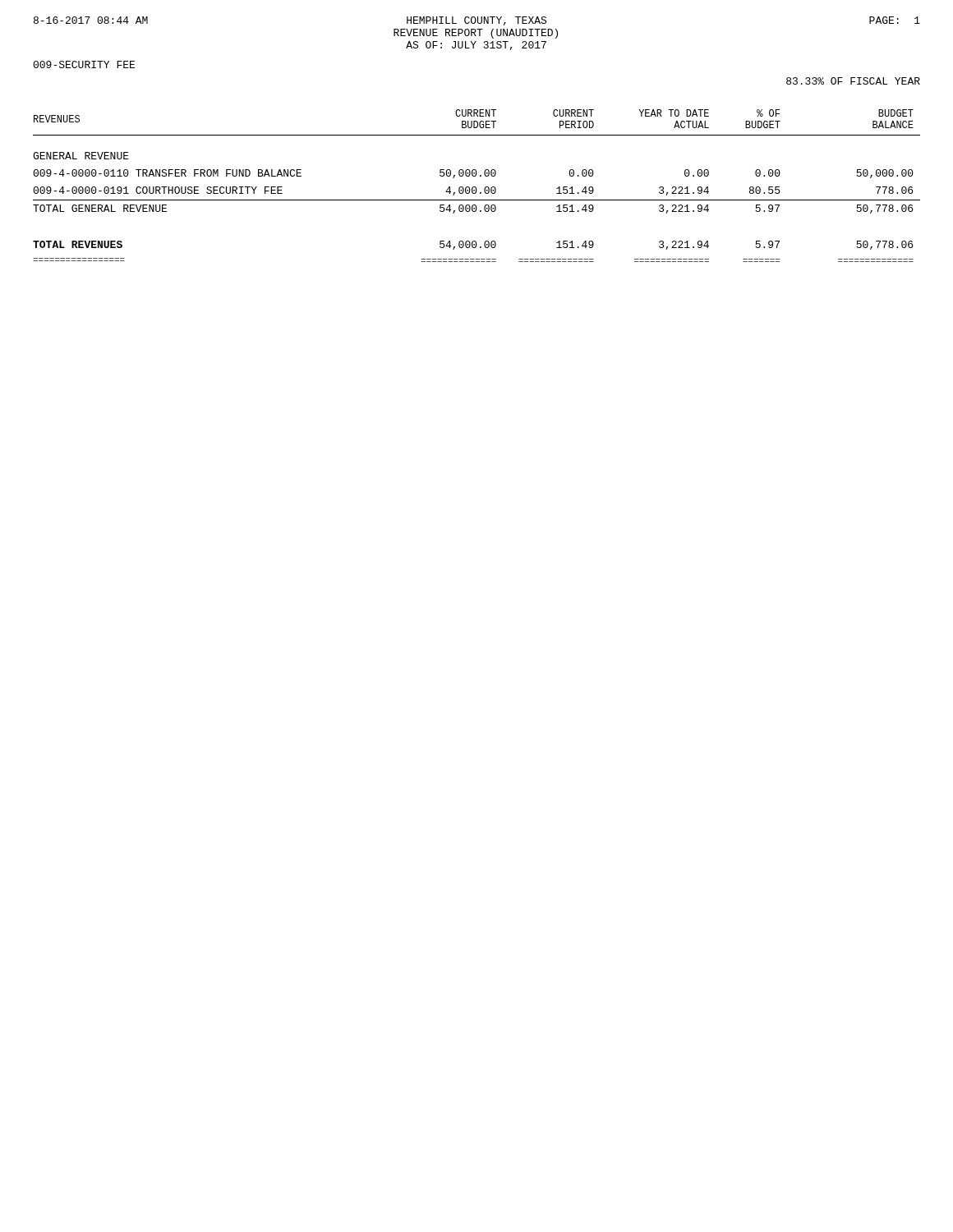The height and width of the screenshot is (1232, 953).
Task: Locate the table with the text "GENERAL REVENUE"
Action: 476,186
